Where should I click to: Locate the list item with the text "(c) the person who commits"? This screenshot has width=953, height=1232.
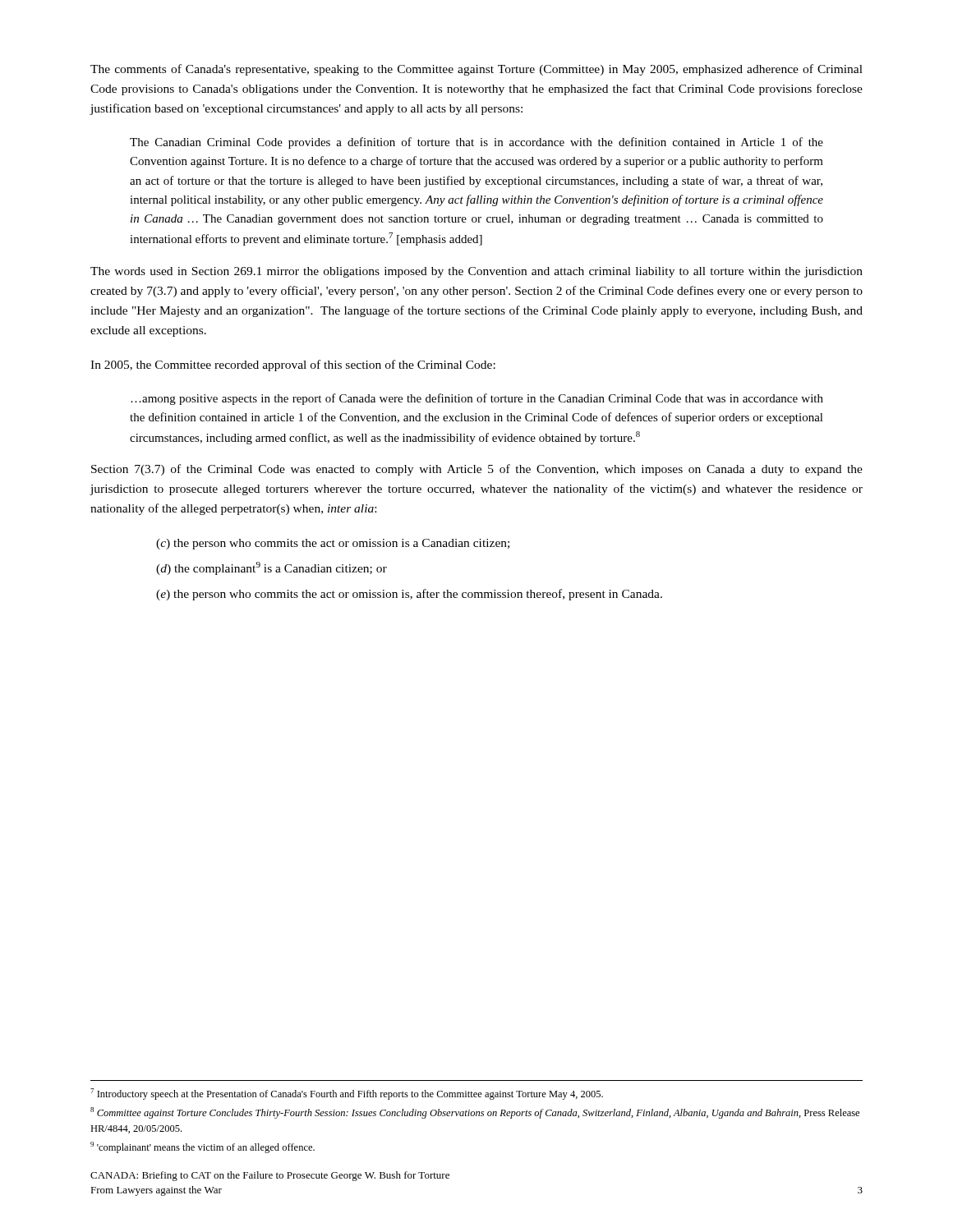point(333,543)
